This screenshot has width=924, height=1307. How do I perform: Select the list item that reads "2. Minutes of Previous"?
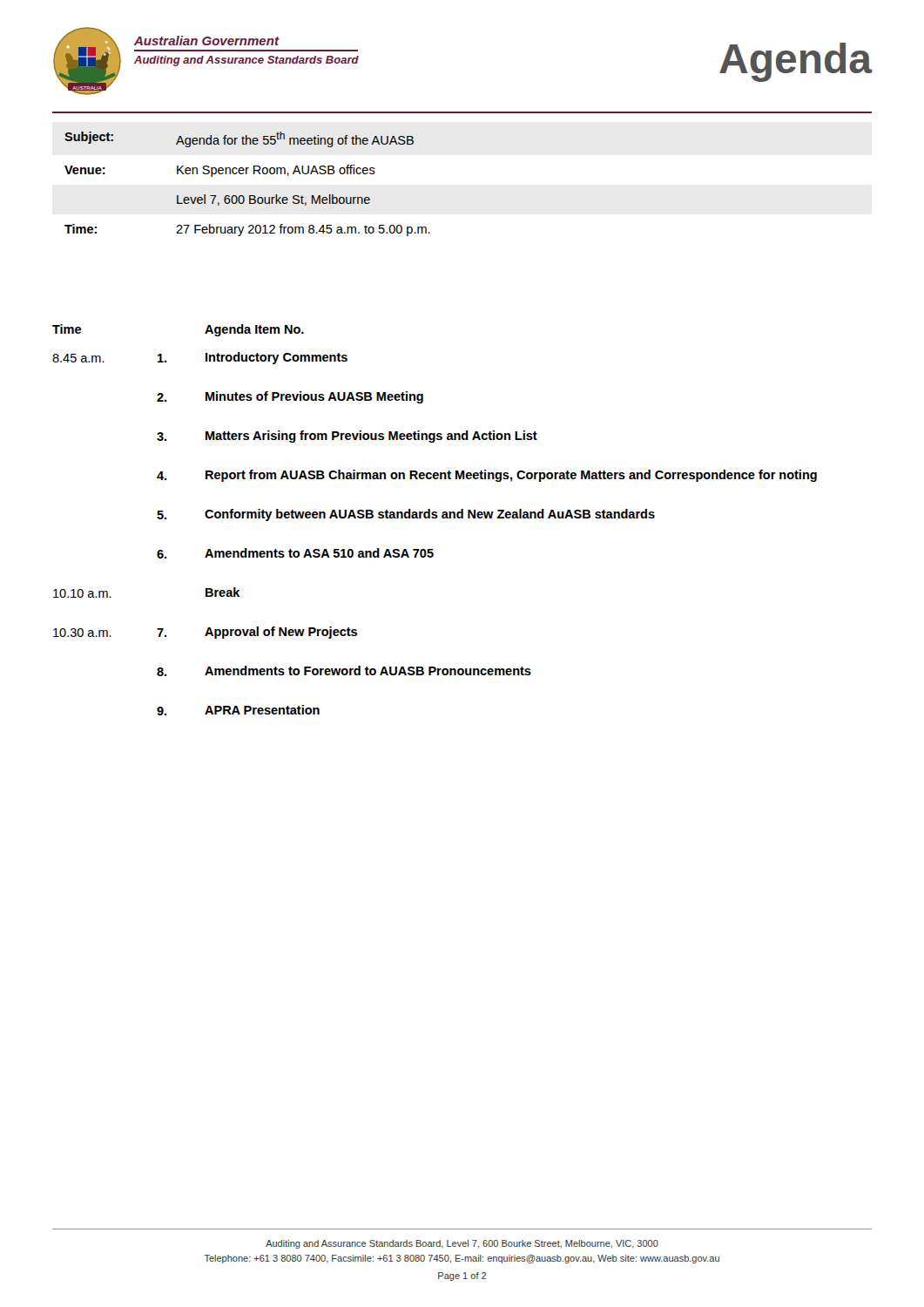[x=238, y=397]
